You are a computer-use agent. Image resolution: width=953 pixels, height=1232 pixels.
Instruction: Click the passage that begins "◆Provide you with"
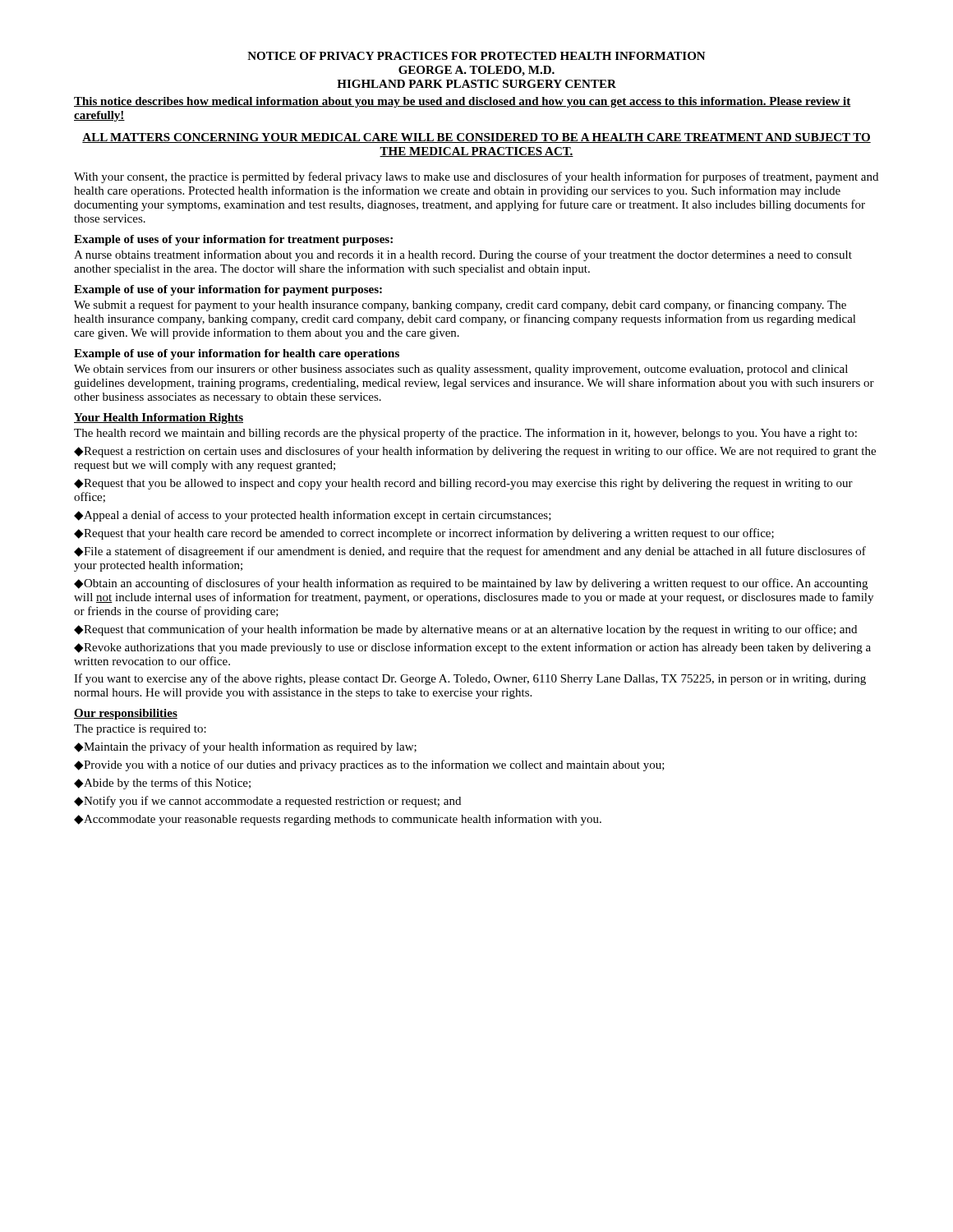point(369,765)
